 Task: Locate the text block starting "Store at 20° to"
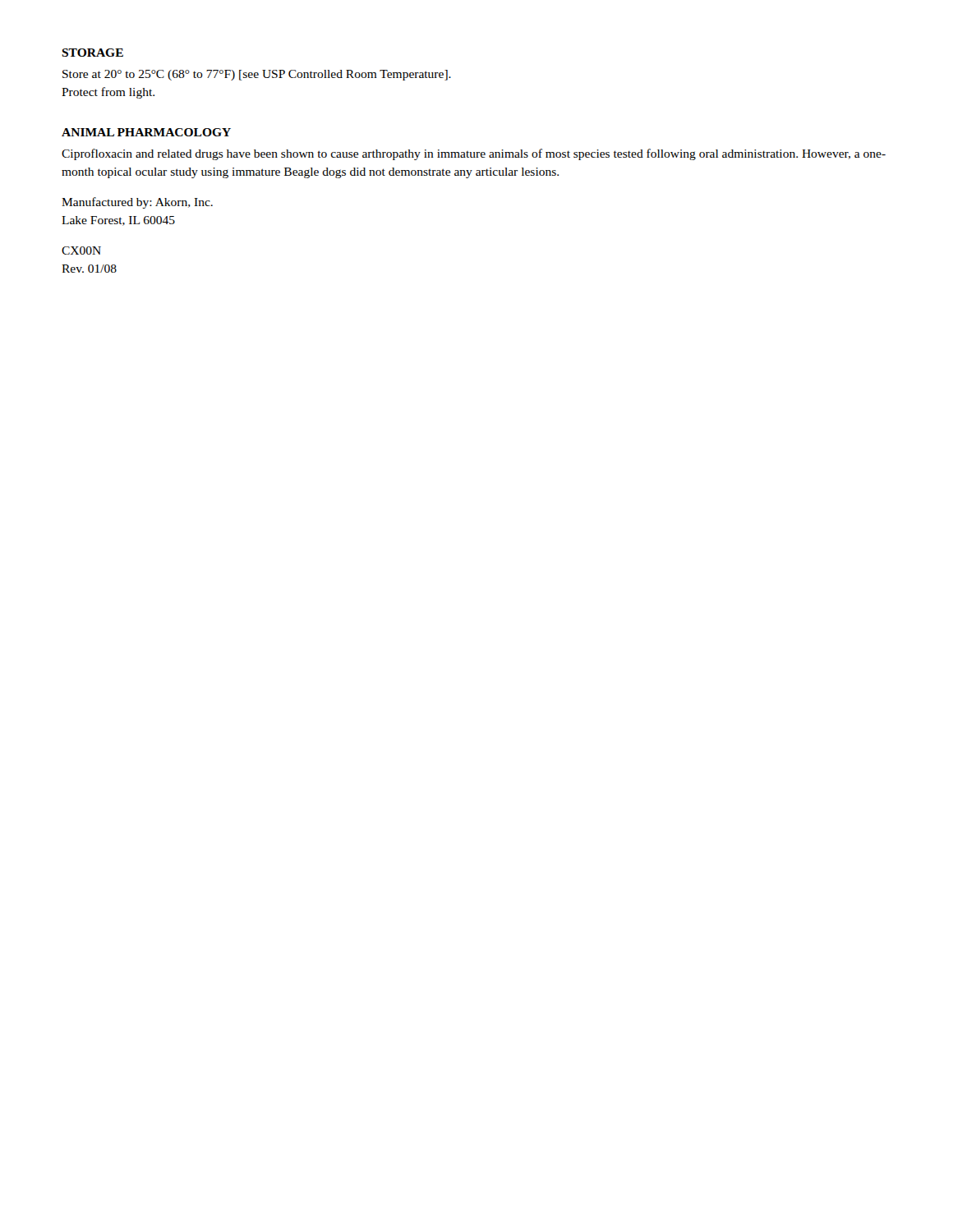pyautogui.click(x=257, y=83)
